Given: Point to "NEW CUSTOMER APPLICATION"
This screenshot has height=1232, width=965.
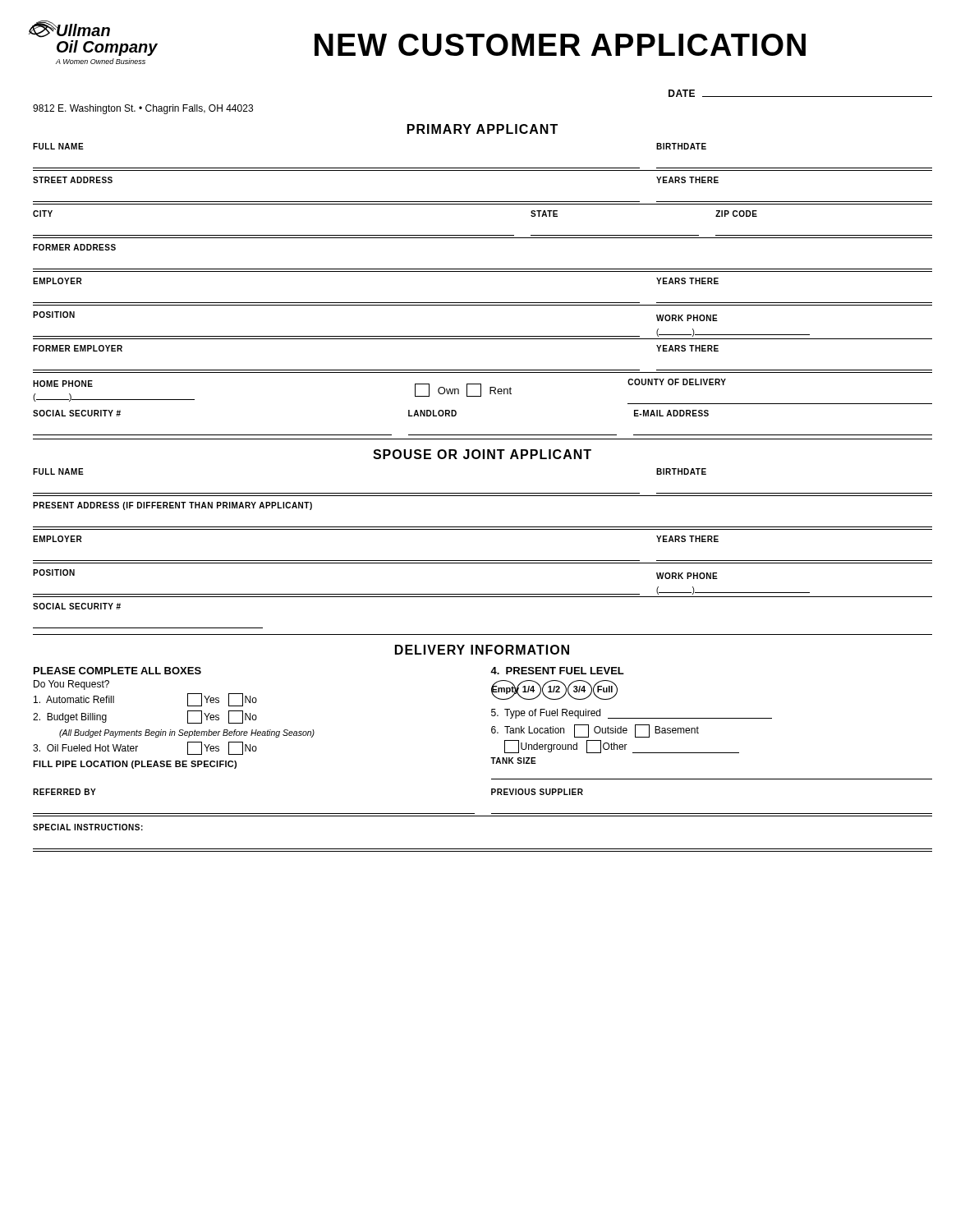Looking at the screenshot, I should (561, 45).
